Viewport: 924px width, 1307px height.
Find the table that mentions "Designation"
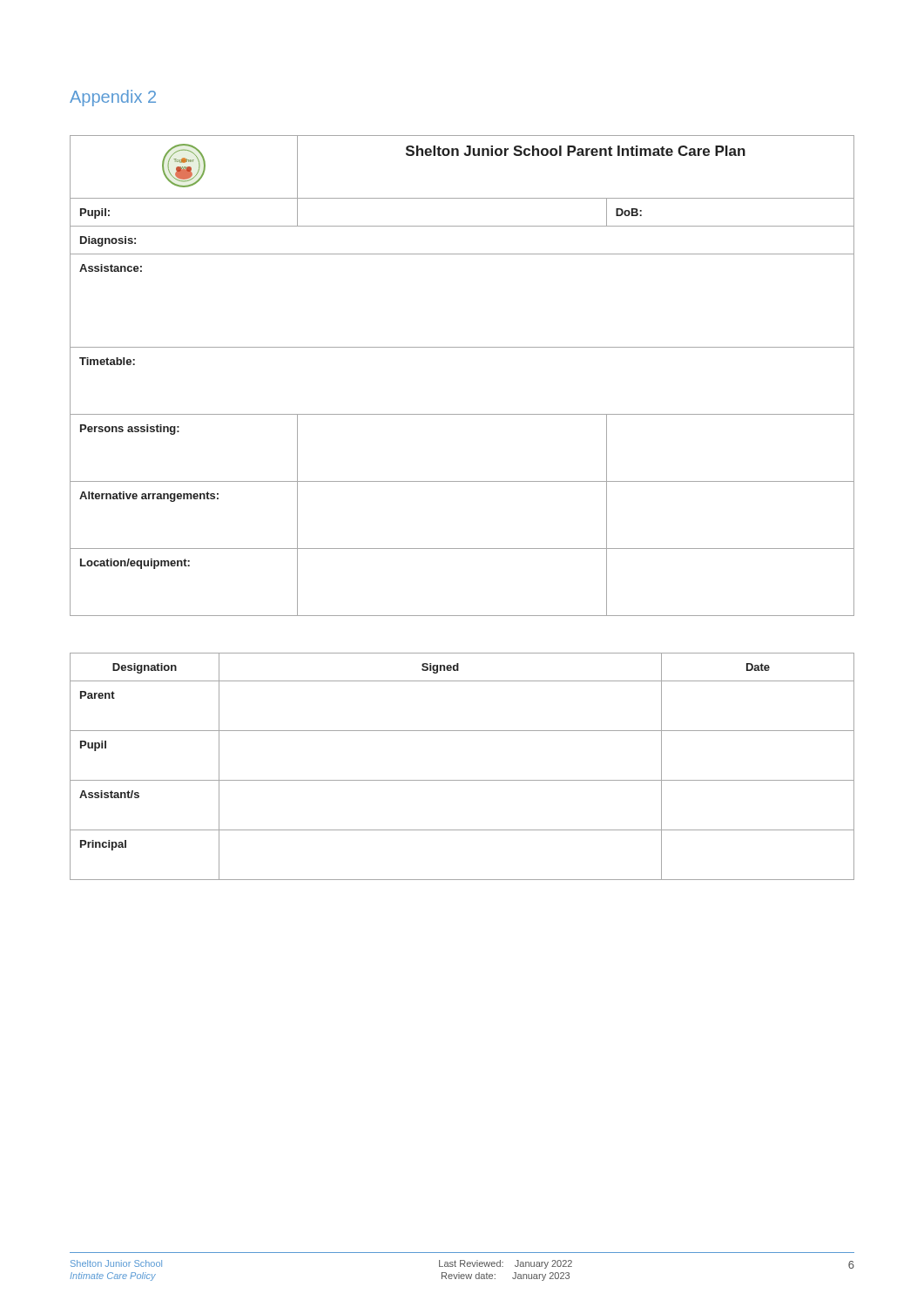click(462, 766)
